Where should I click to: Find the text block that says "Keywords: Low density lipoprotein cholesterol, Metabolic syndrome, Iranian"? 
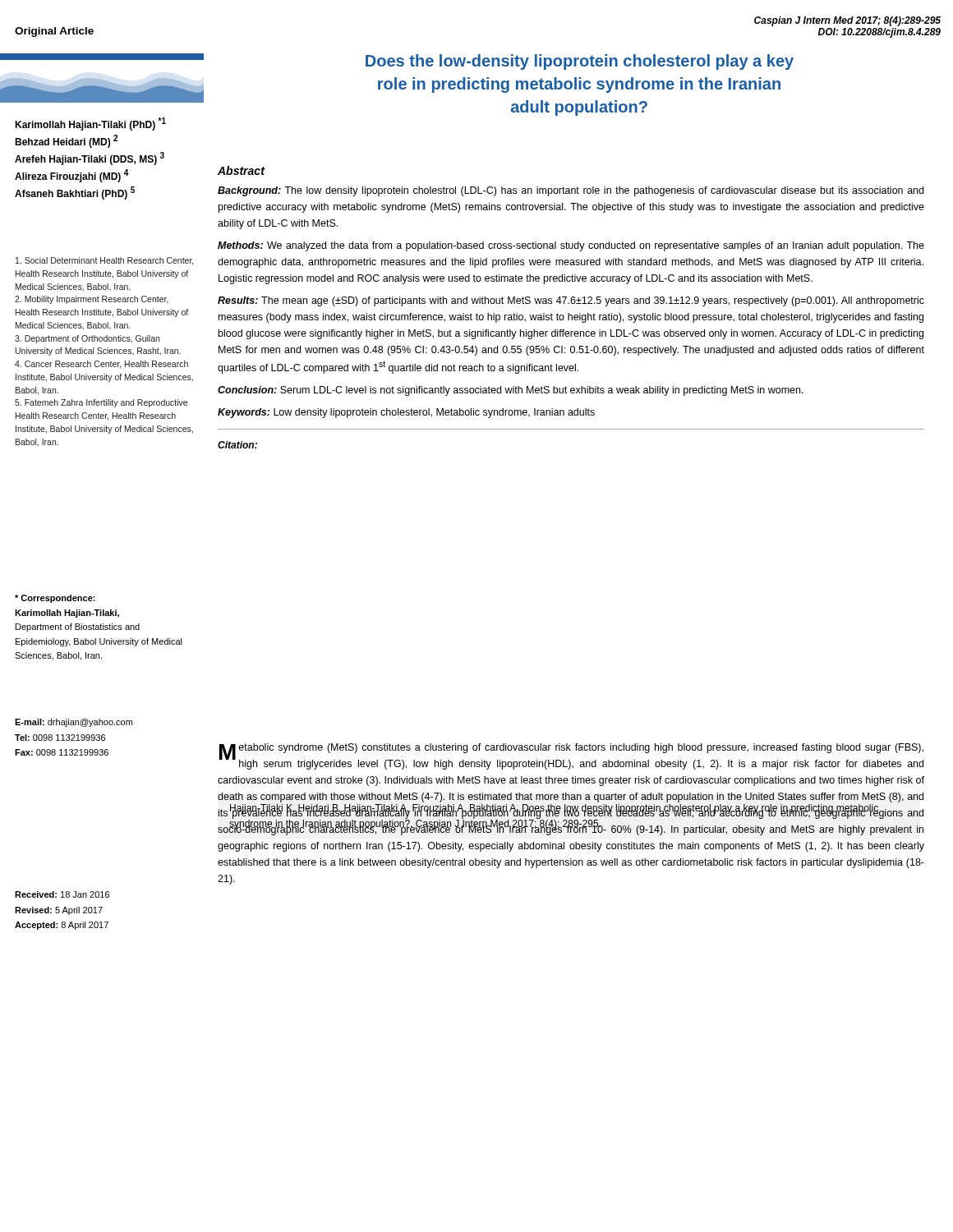coord(406,412)
